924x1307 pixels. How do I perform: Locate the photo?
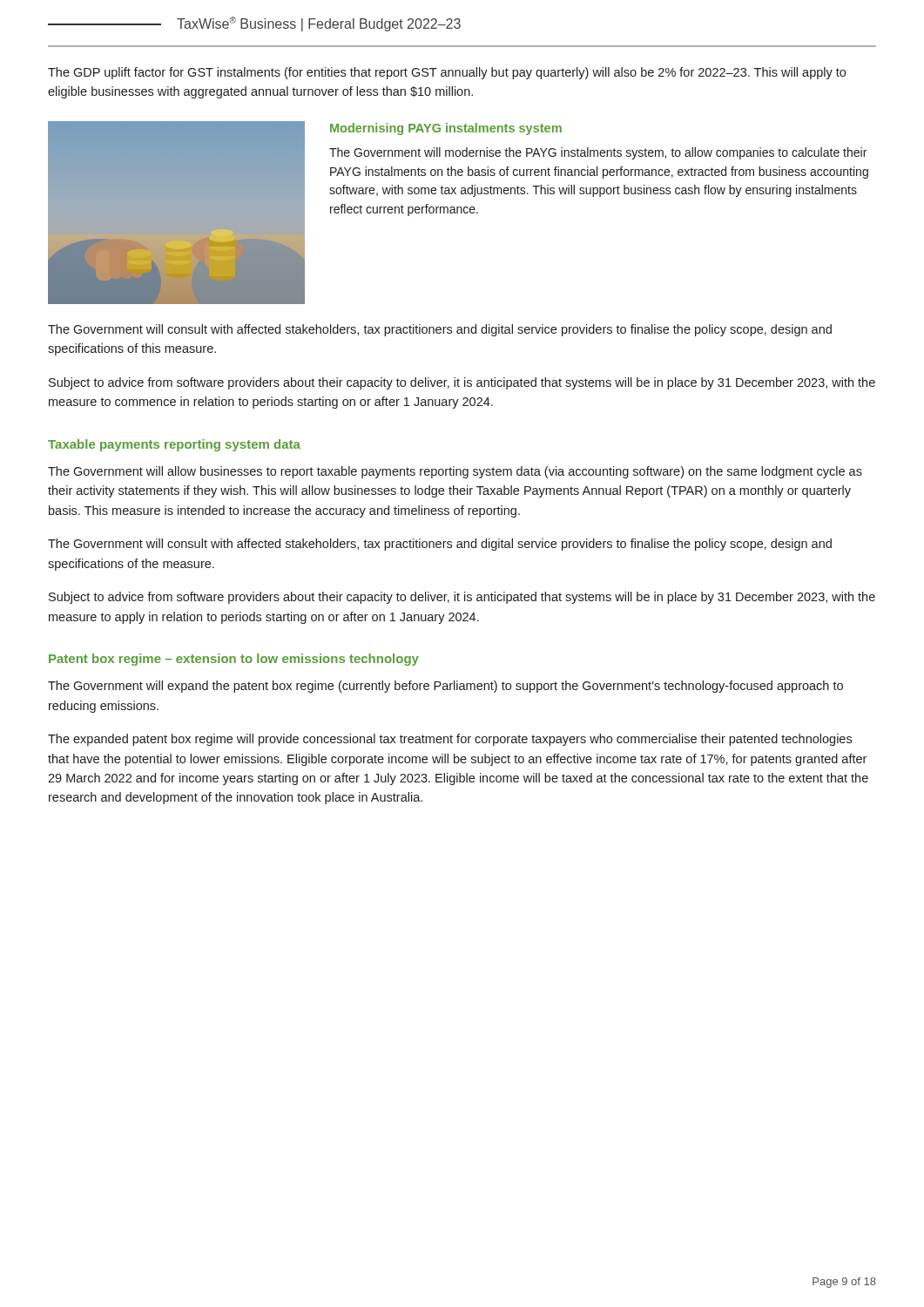coord(176,213)
